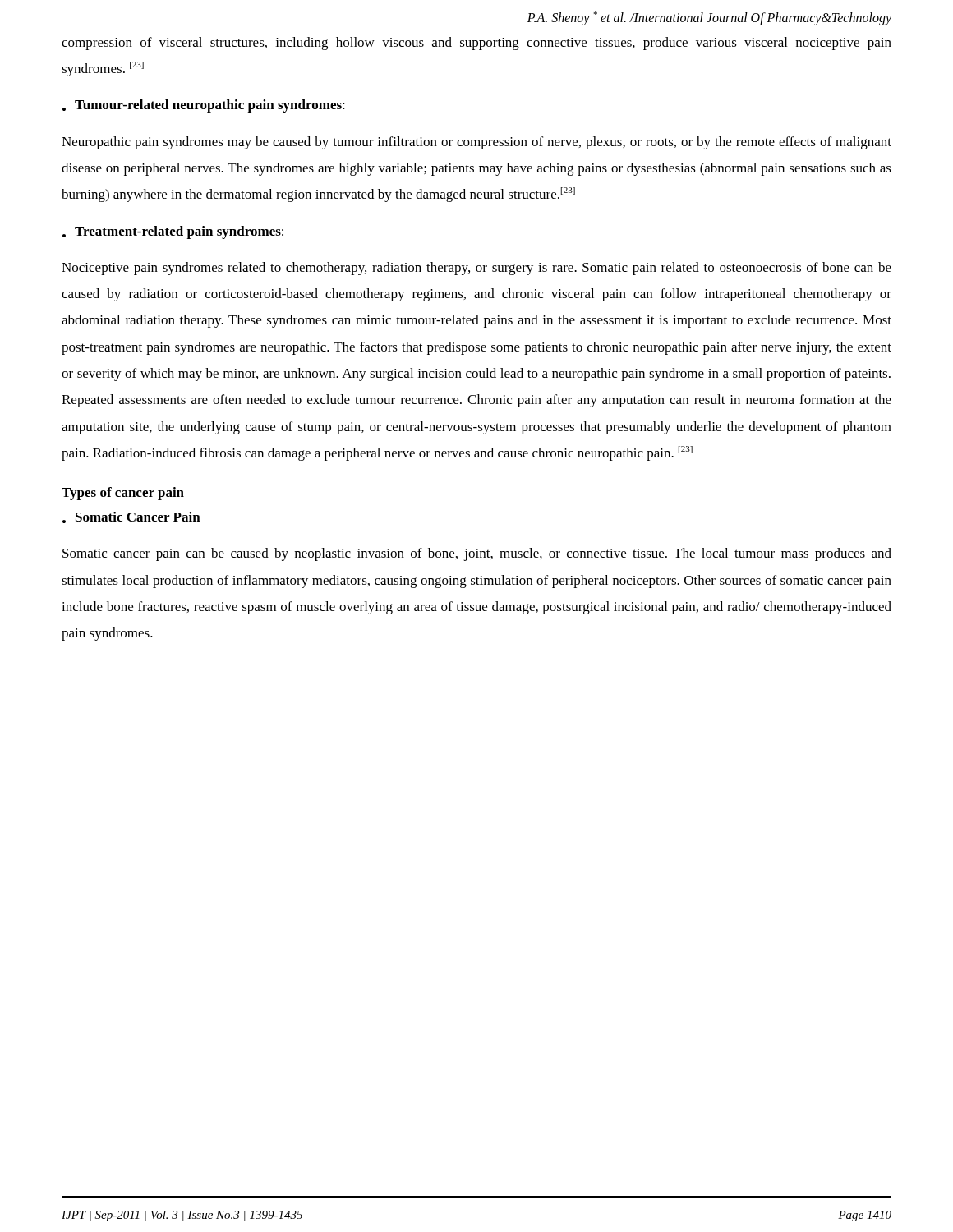The image size is (953, 1232).
Task: Find "• Treatment-related pain syndromes:" on this page
Action: click(173, 236)
